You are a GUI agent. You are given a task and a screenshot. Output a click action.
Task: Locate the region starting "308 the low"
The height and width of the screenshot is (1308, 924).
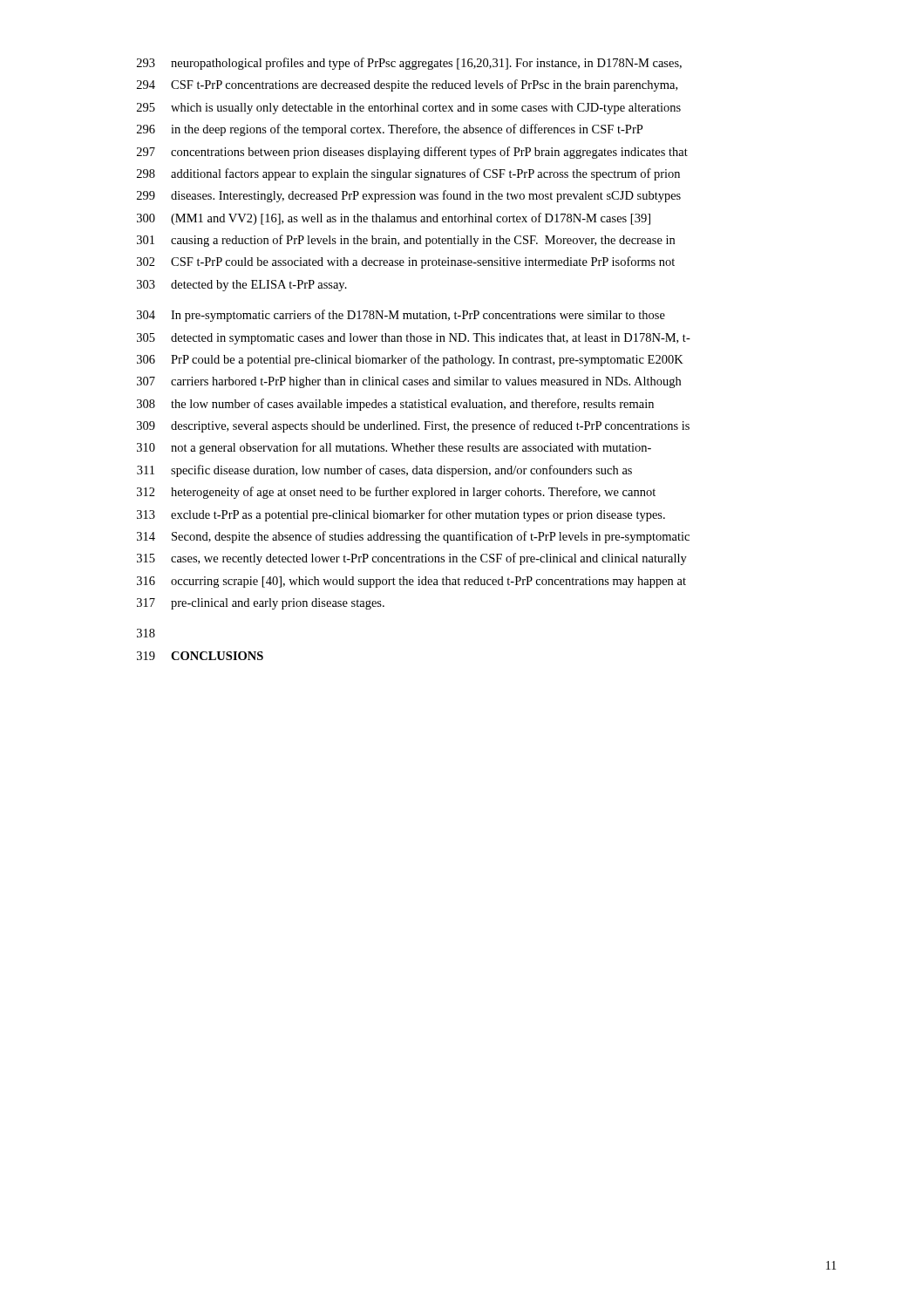pos(475,404)
